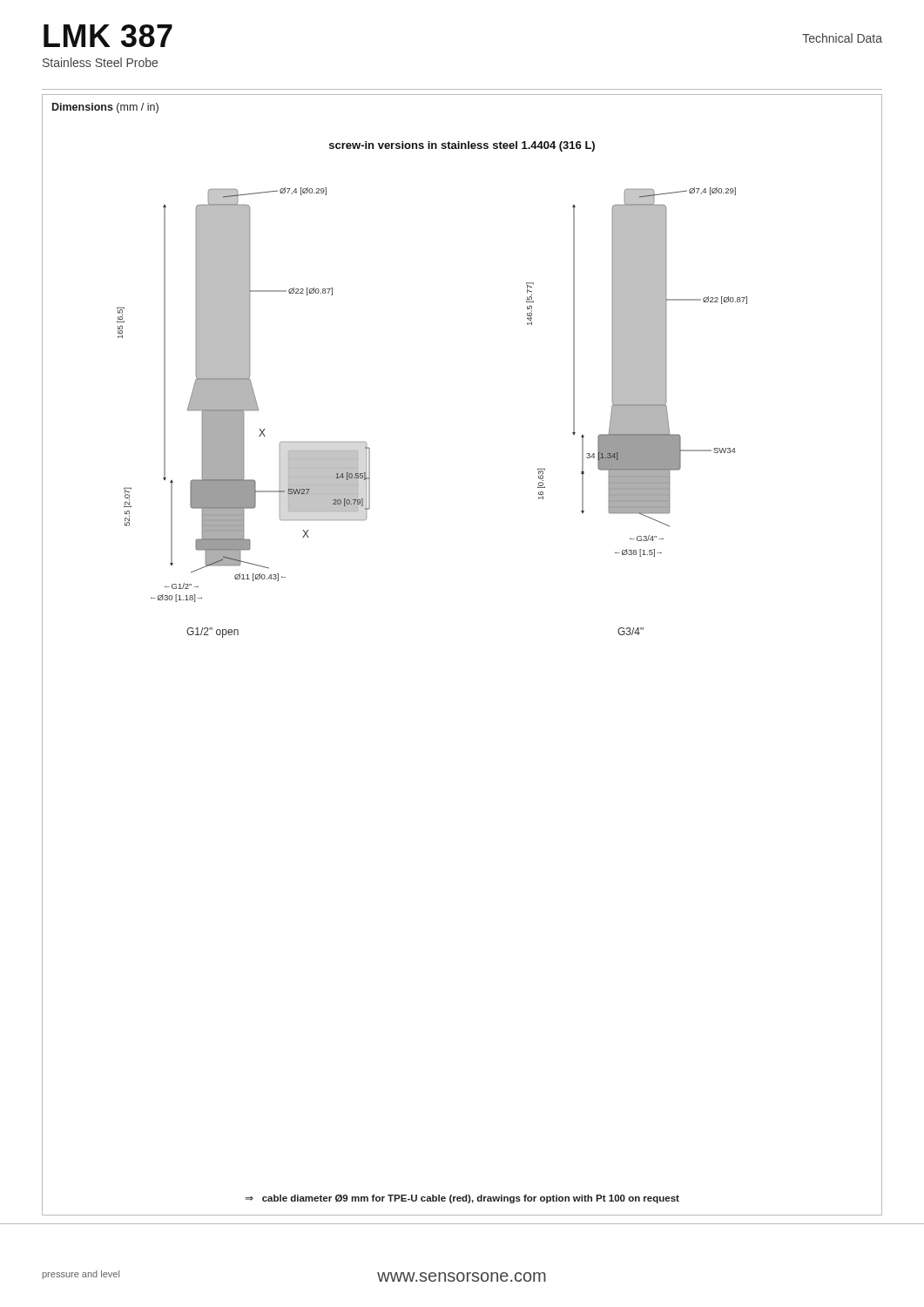Find the engineering diagram

462,672
